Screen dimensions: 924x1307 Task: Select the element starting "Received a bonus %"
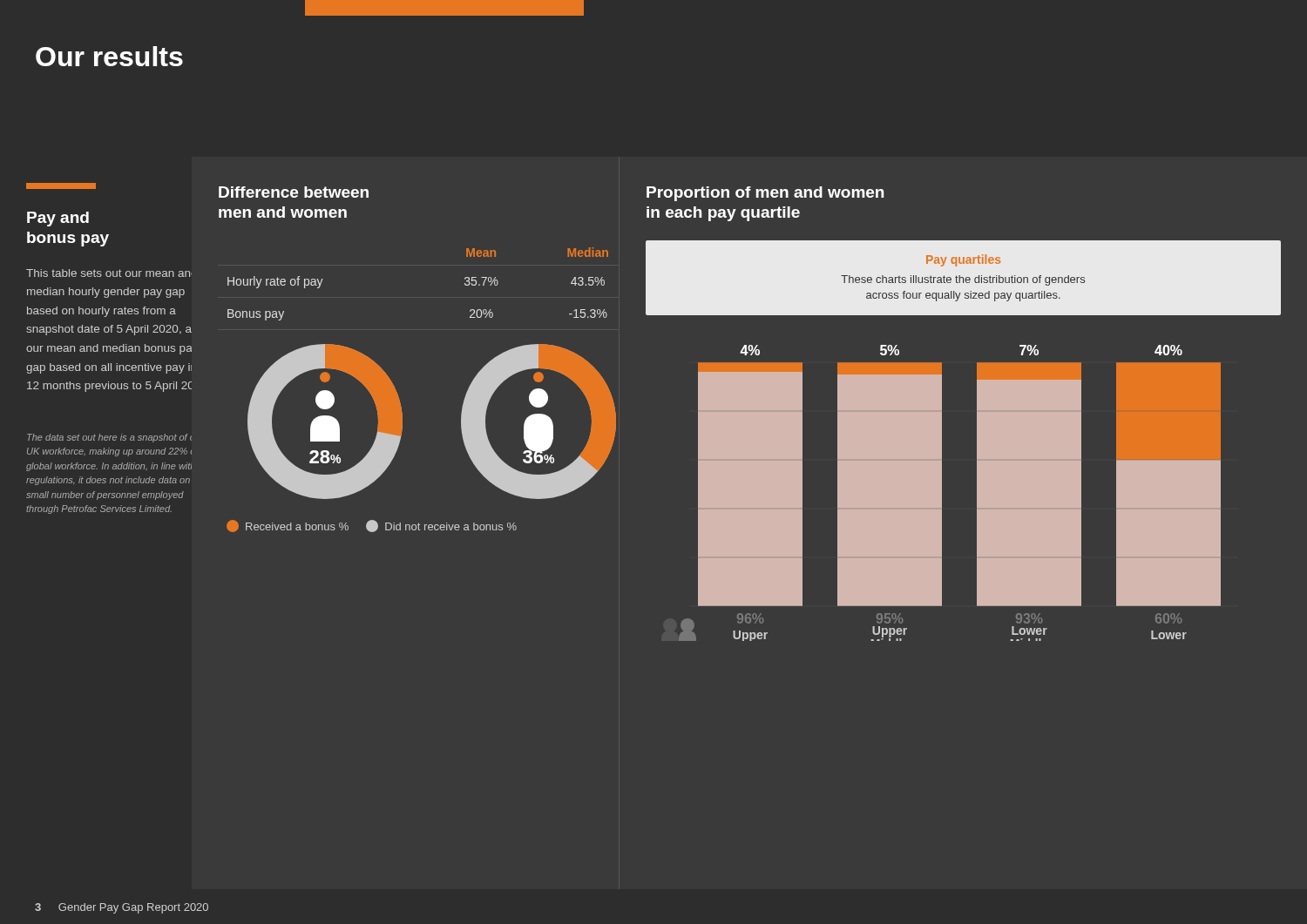(288, 526)
